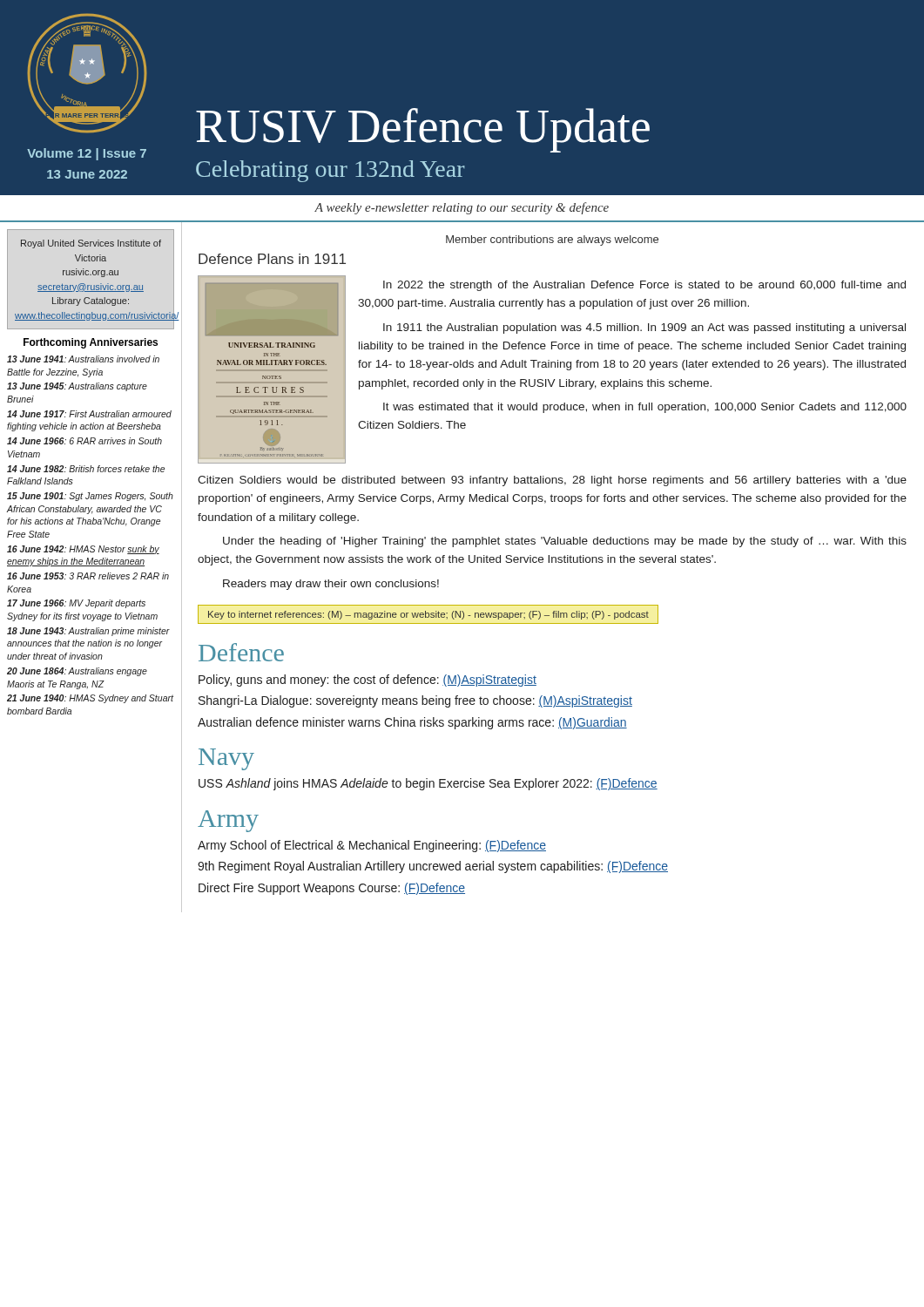Screen dimensions: 1307x924
Task: Click on the block starting "16 June 1942: HMAS Nestor sunk"
Action: pos(83,555)
